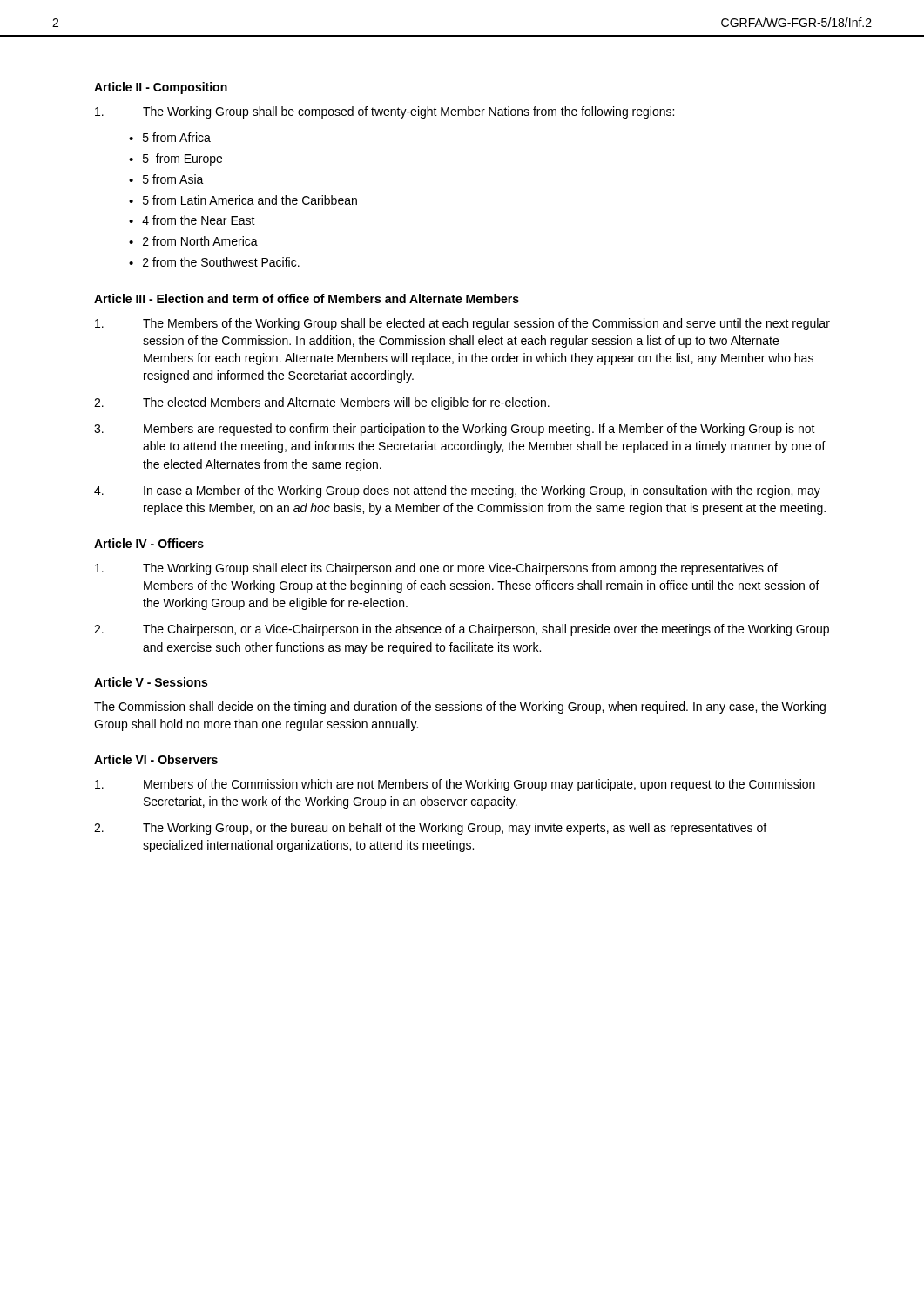
Task: Find the element starting "Article VI - Observers"
Action: (156, 759)
